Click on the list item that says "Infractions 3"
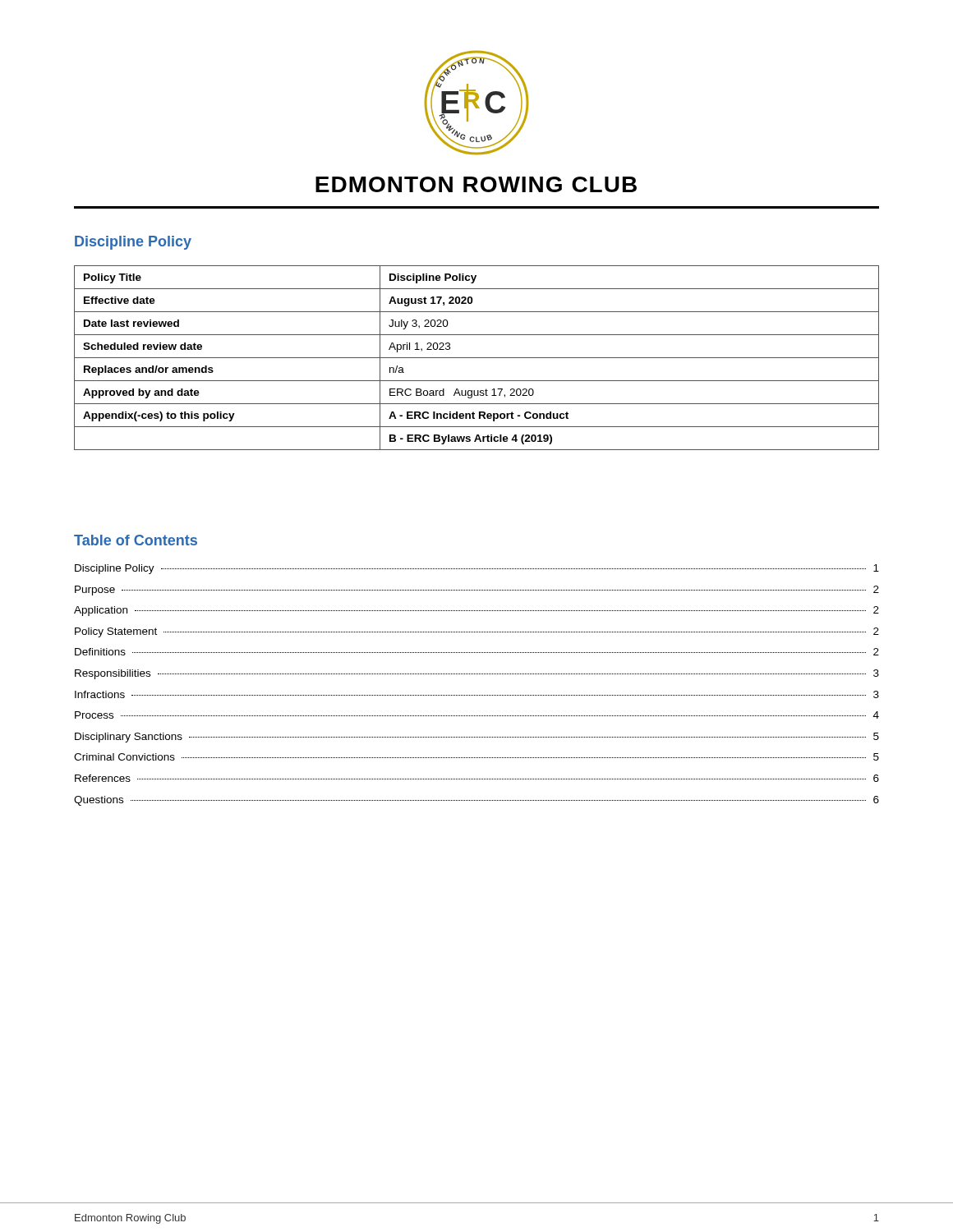The height and width of the screenshot is (1232, 953). coord(476,694)
